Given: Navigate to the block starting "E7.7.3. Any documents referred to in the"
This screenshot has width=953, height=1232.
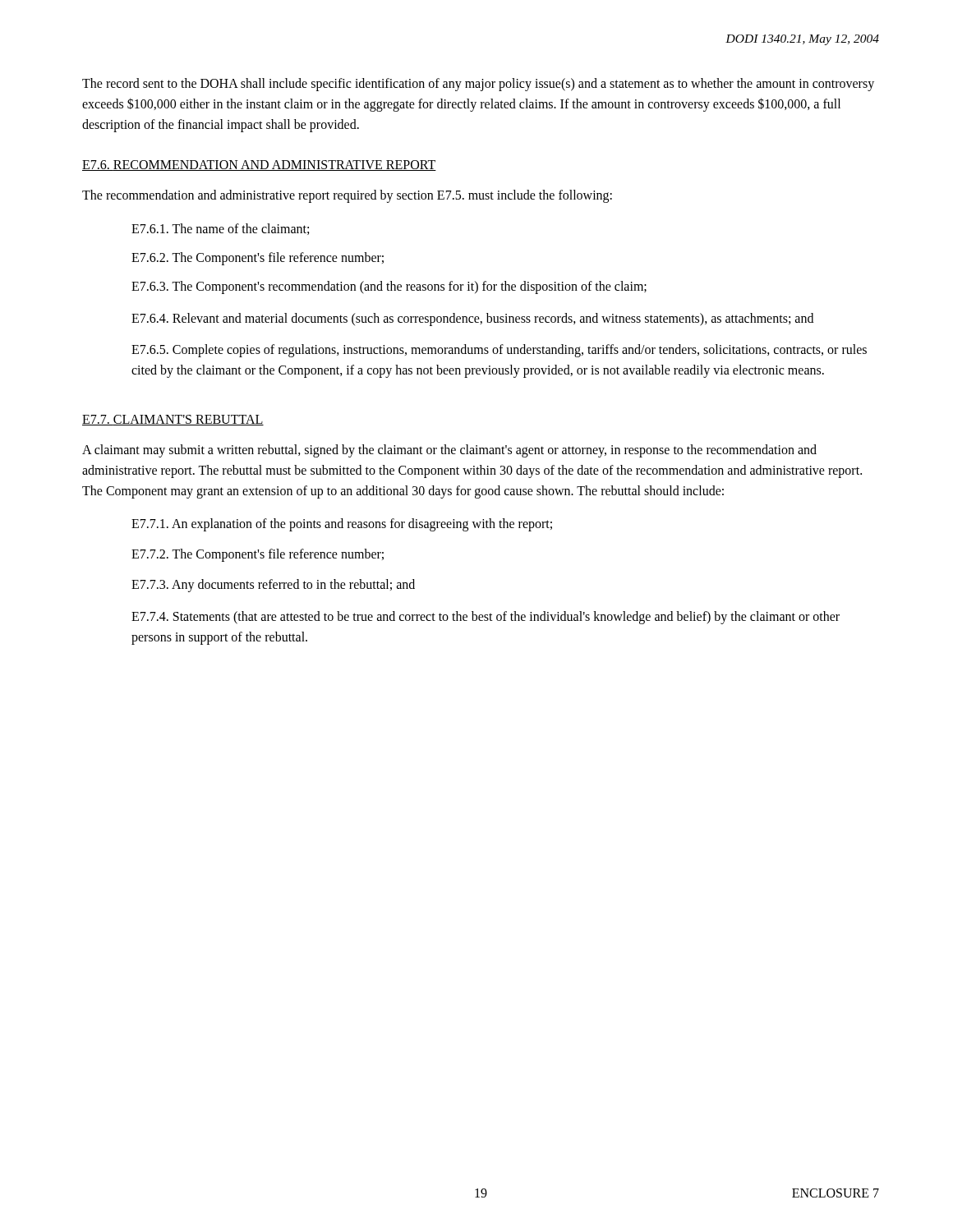Looking at the screenshot, I should tap(273, 584).
